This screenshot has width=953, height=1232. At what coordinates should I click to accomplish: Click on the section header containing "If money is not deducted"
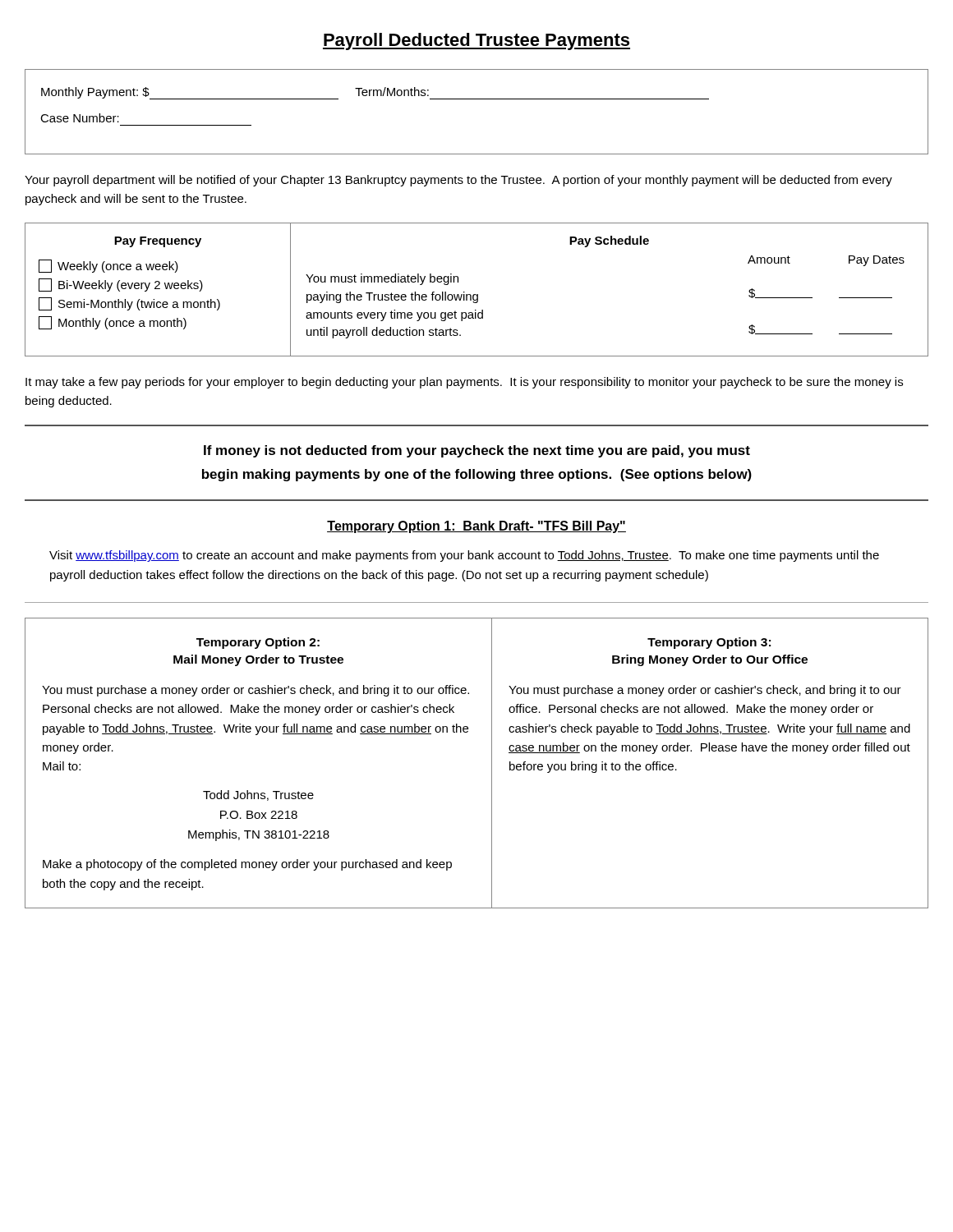point(476,463)
